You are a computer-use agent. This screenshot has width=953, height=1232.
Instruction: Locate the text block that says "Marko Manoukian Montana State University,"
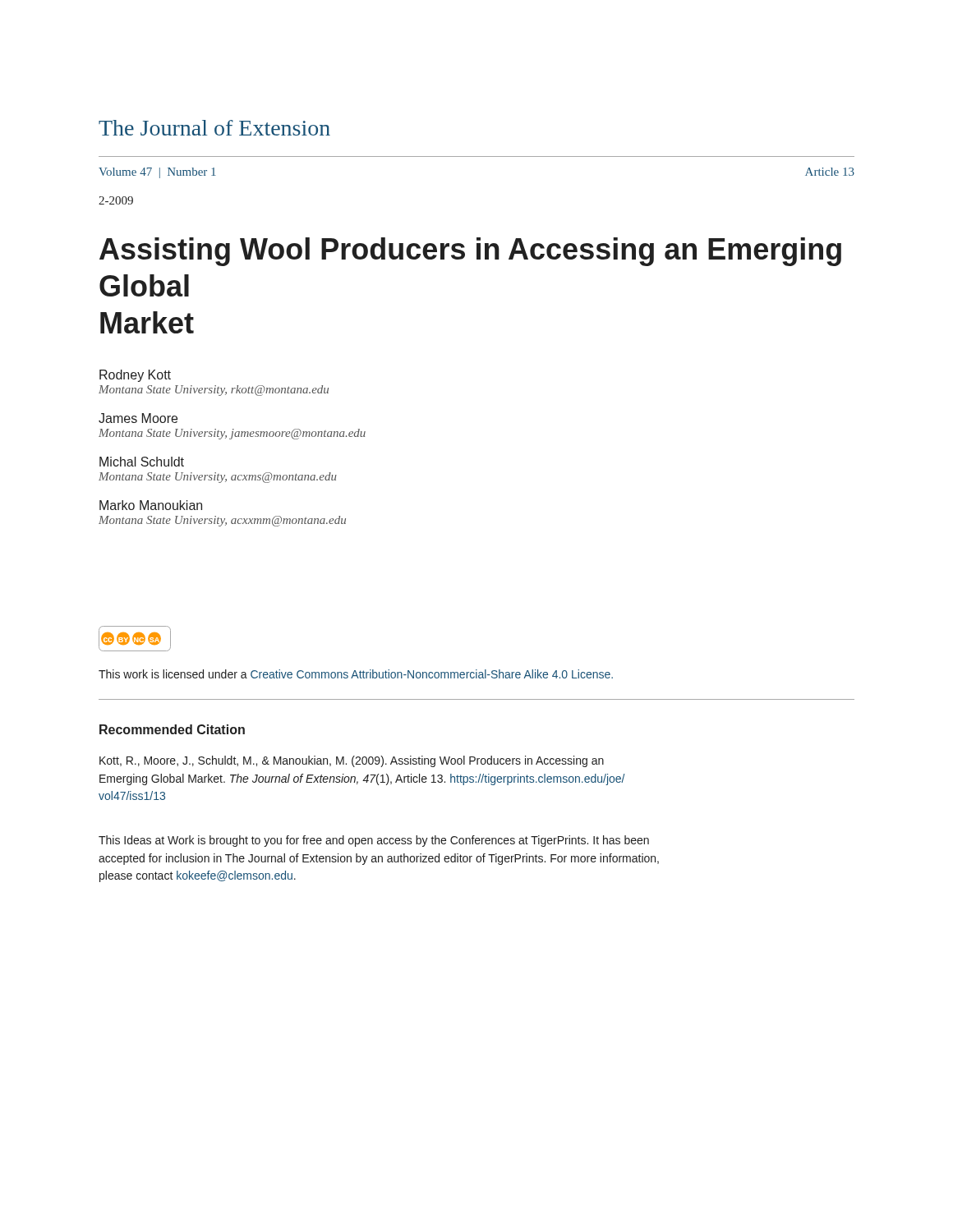(151, 505)
